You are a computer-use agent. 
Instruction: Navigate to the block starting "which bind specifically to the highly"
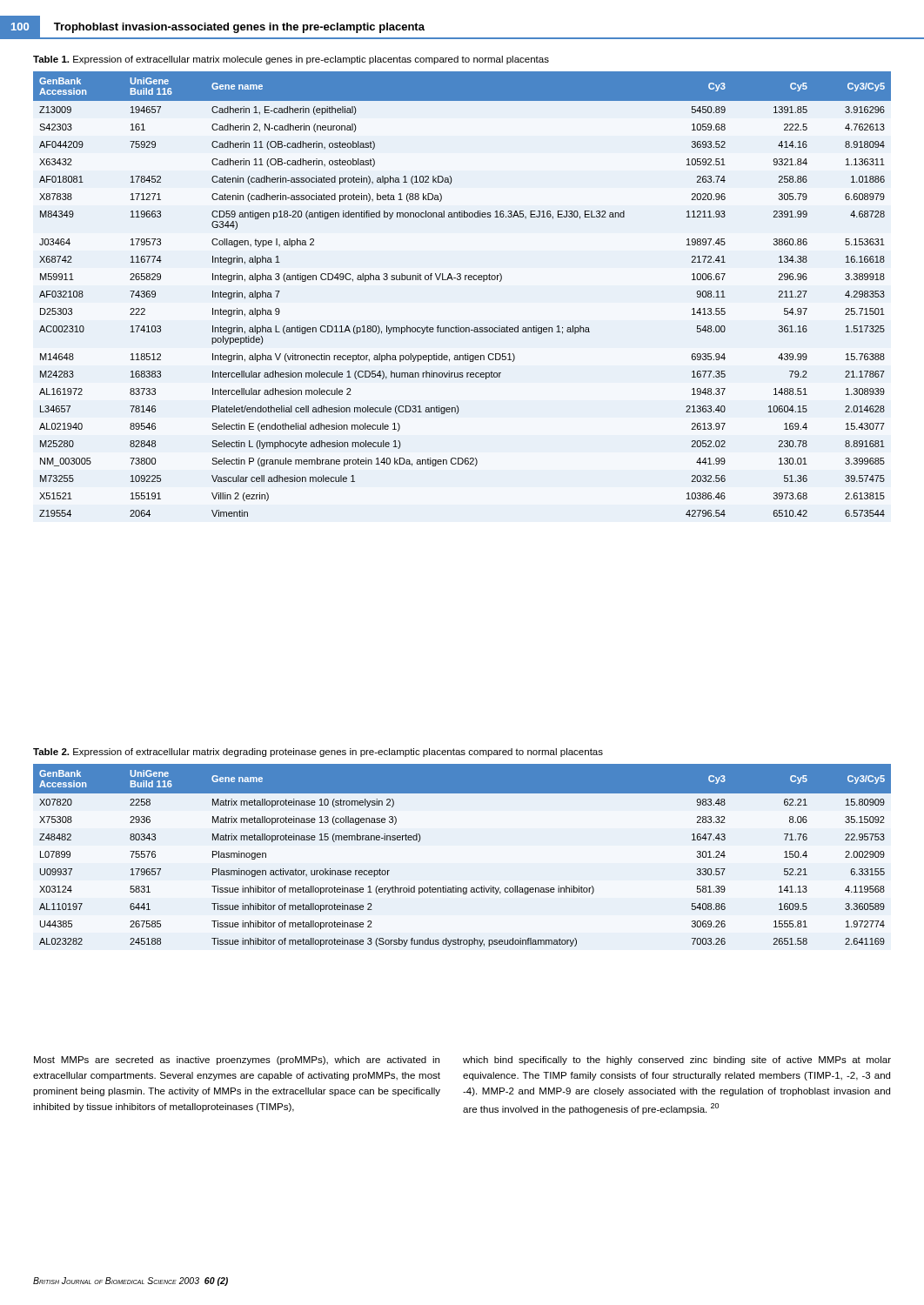pyautogui.click(x=677, y=1084)
